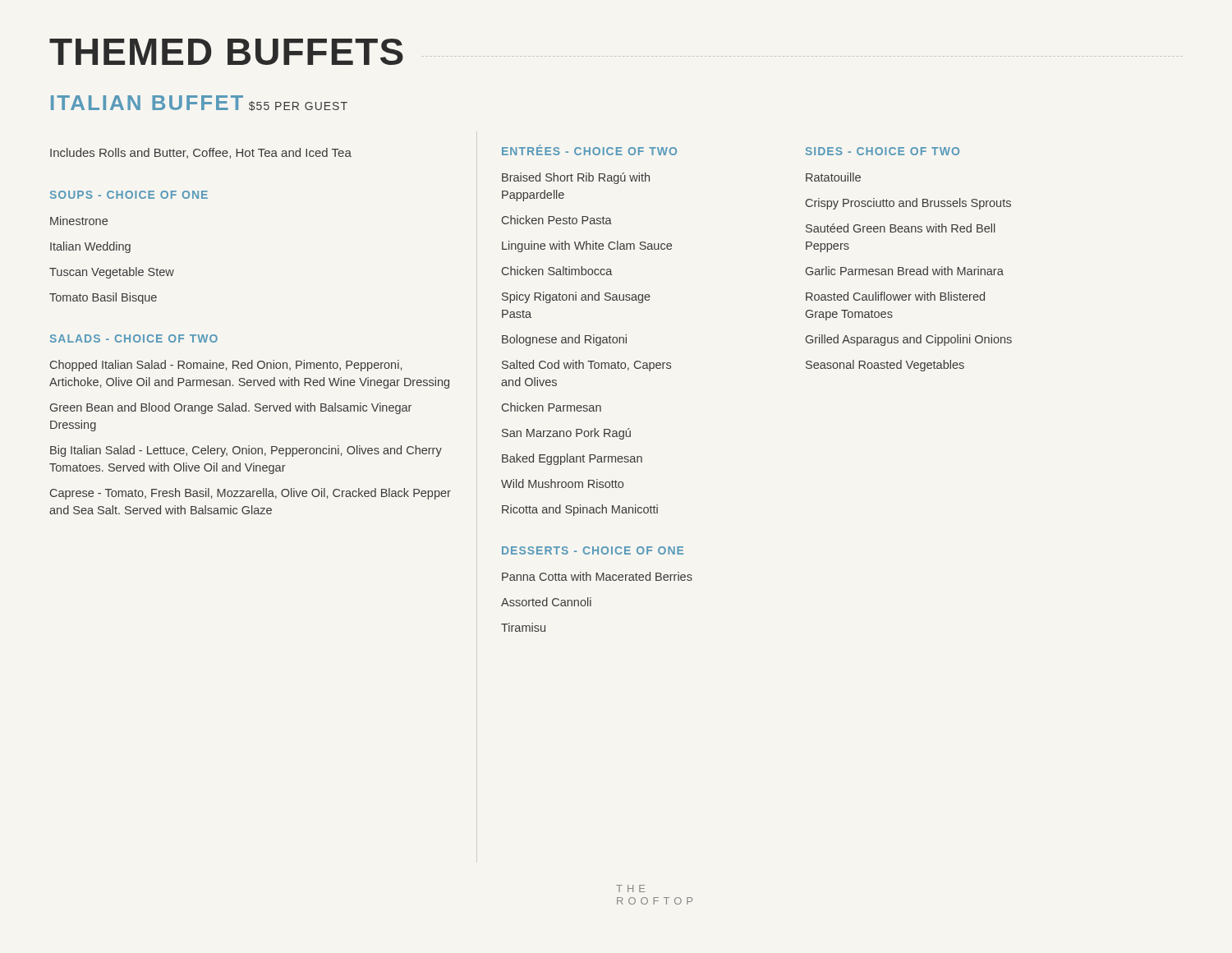Screen dimensions: 953x1232
Task: Click on the region starting "THEMED BUFFETS"
Action: [x=227, y=52]
